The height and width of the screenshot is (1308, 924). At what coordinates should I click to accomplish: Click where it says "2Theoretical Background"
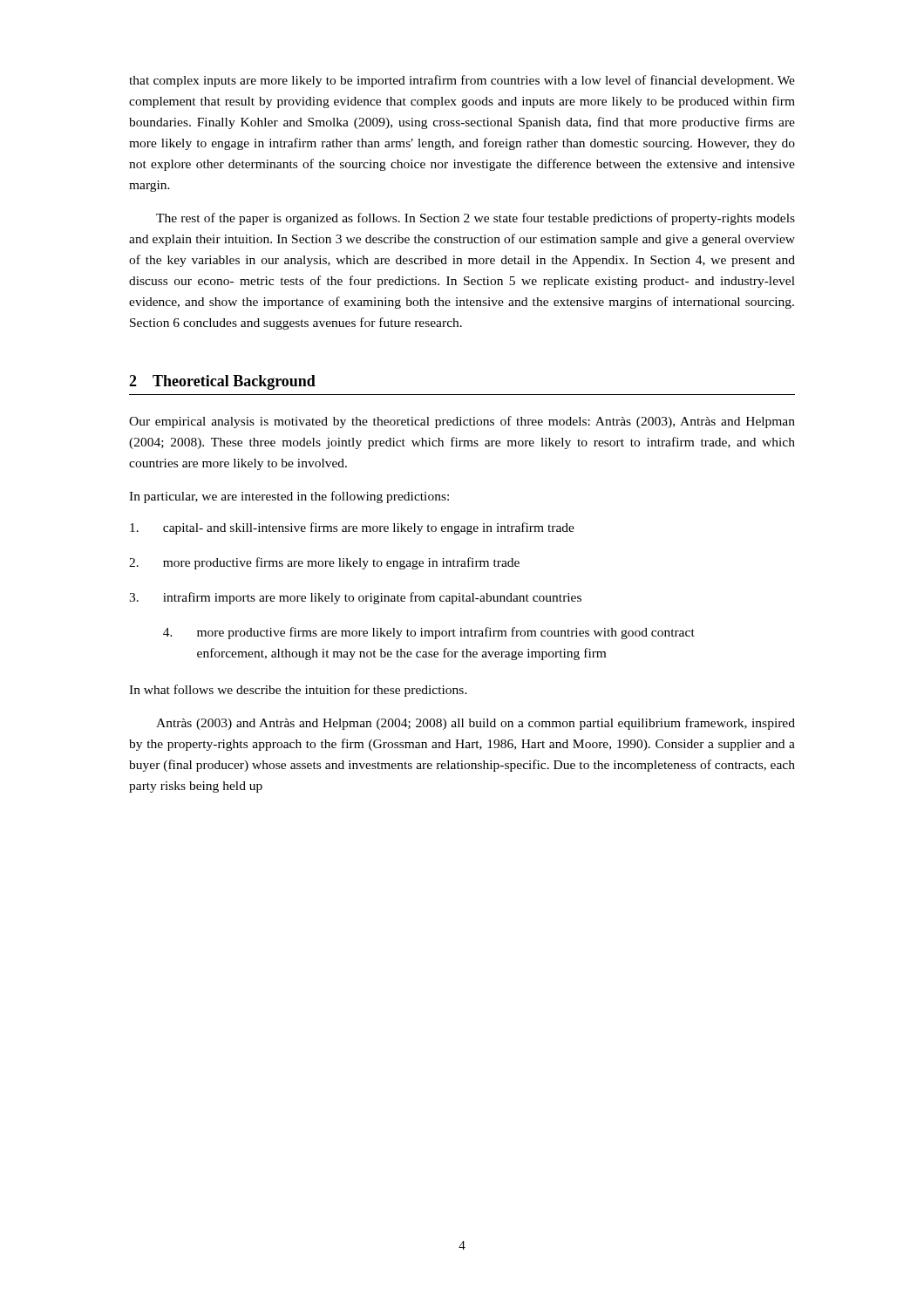coord(462,383)
